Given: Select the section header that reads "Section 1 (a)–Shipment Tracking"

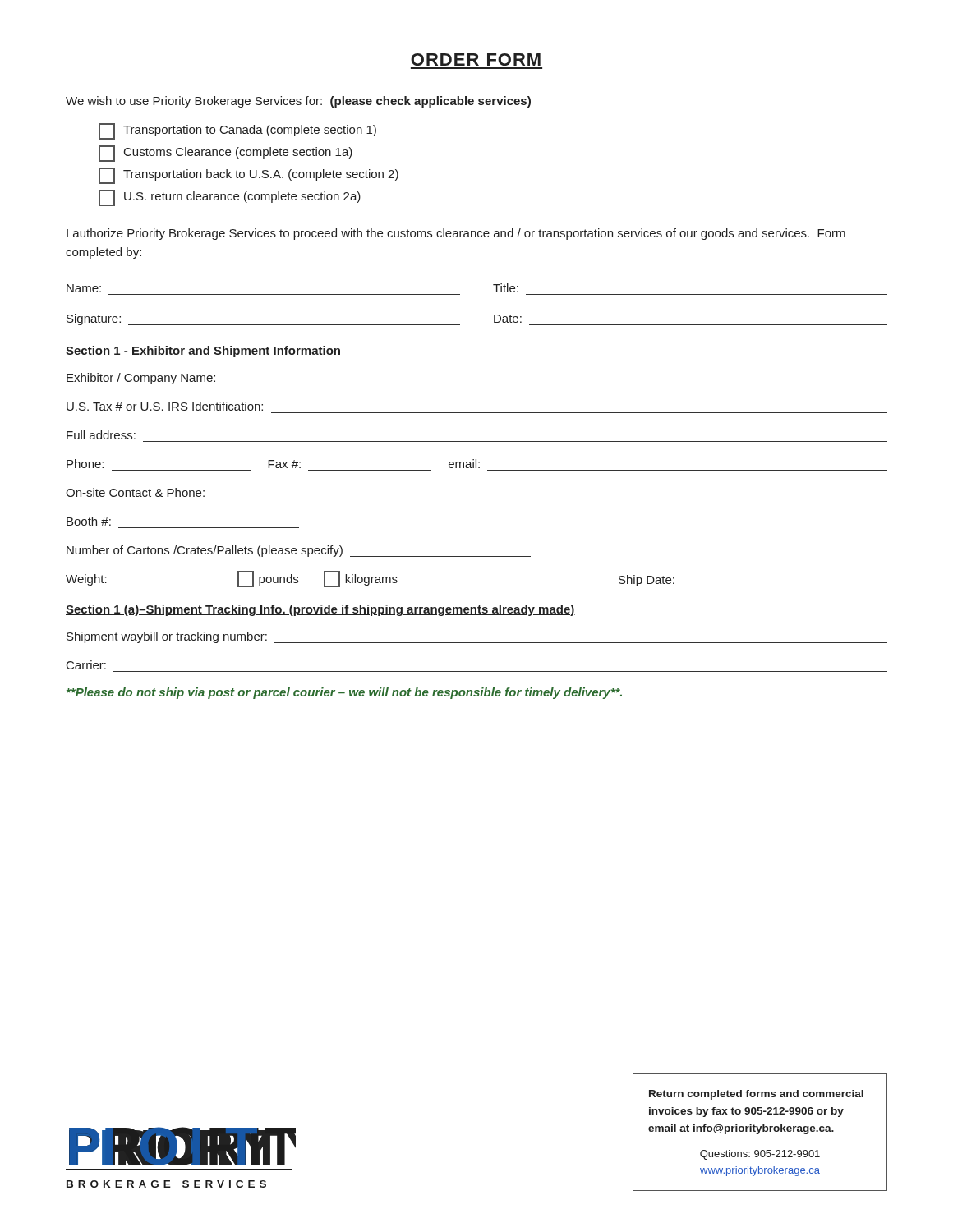Looking at the screenshot, I should pos(320,609).
